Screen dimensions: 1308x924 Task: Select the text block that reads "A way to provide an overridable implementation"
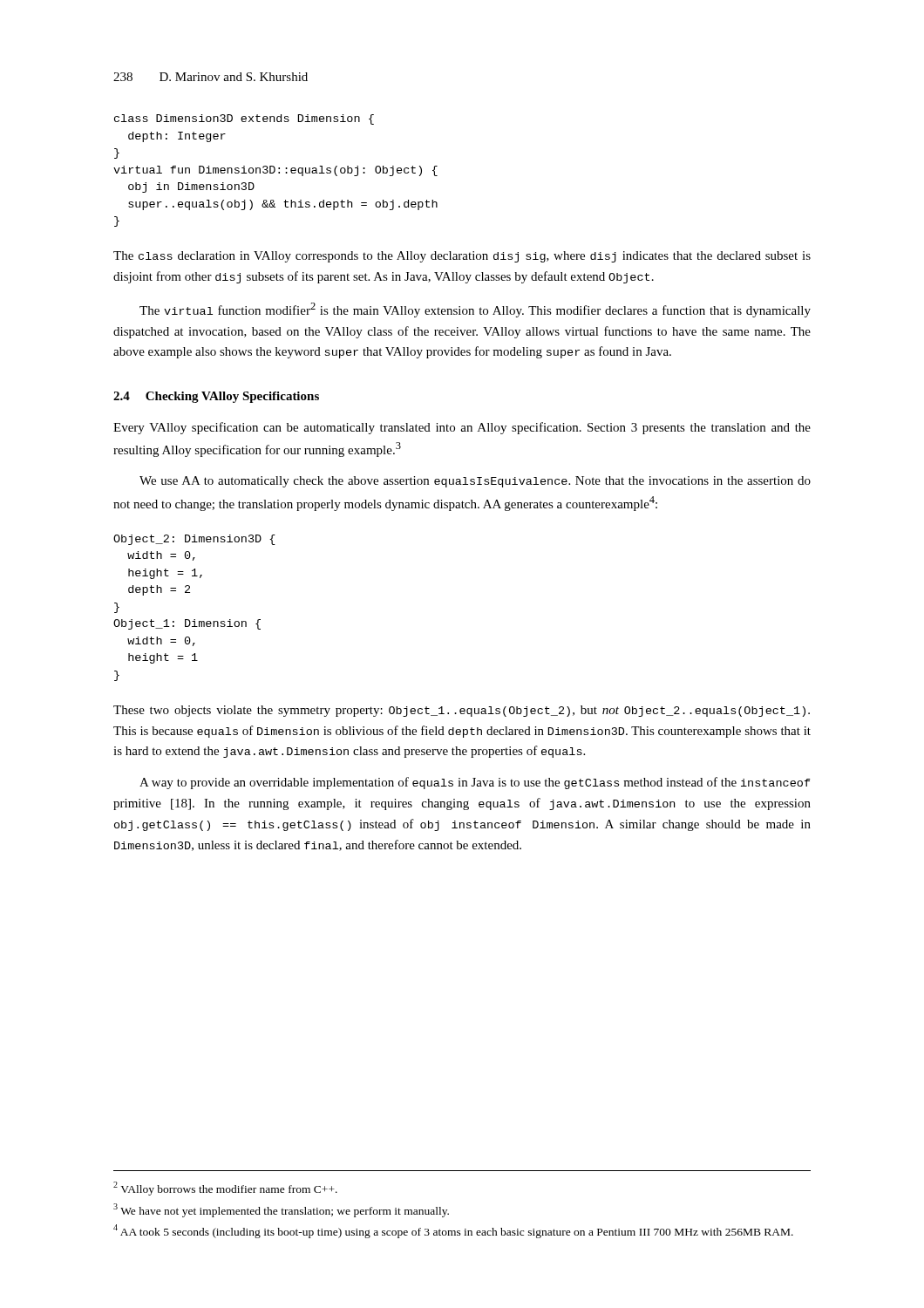pos(462,815)
